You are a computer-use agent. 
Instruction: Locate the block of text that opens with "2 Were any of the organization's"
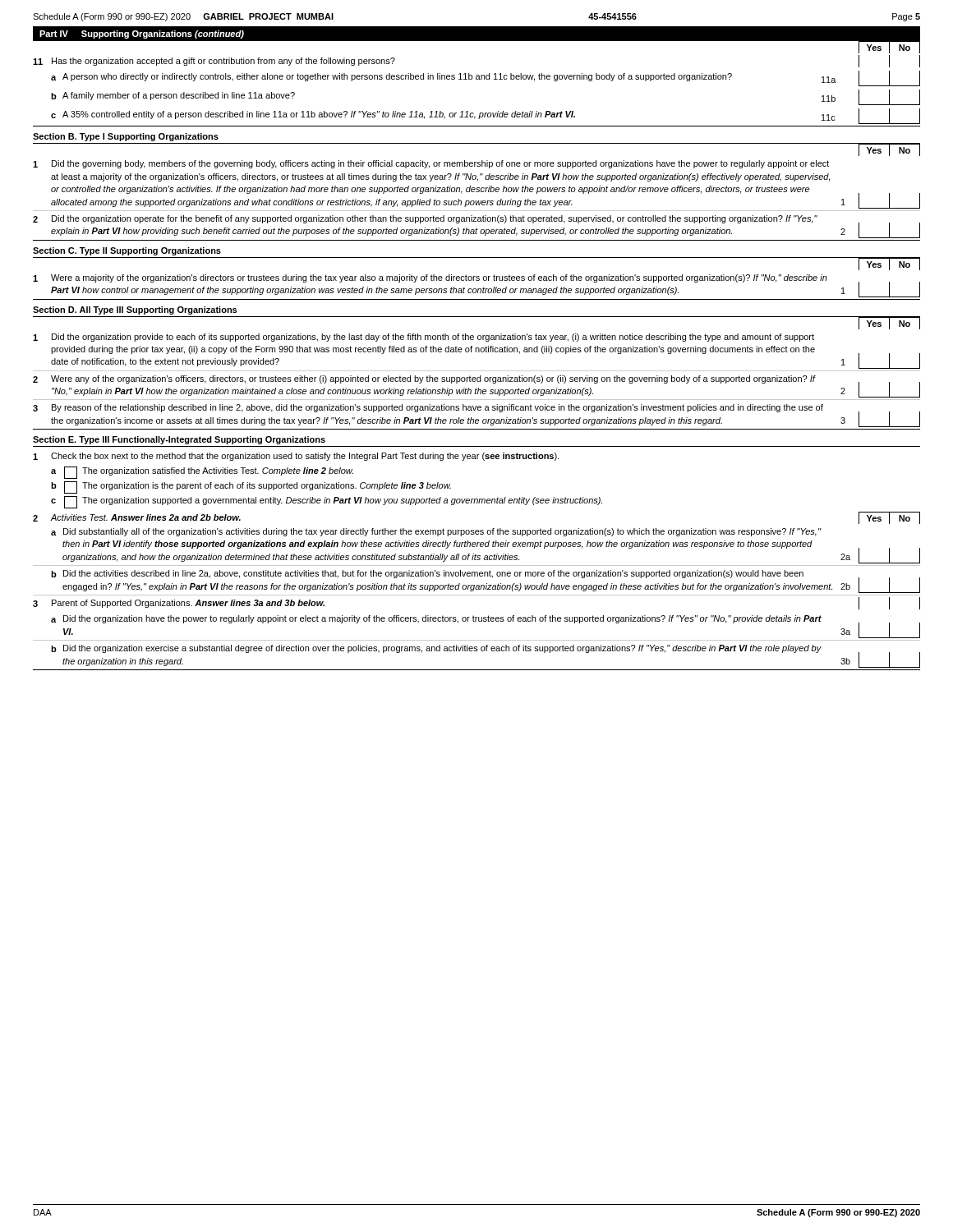point(476,385)
